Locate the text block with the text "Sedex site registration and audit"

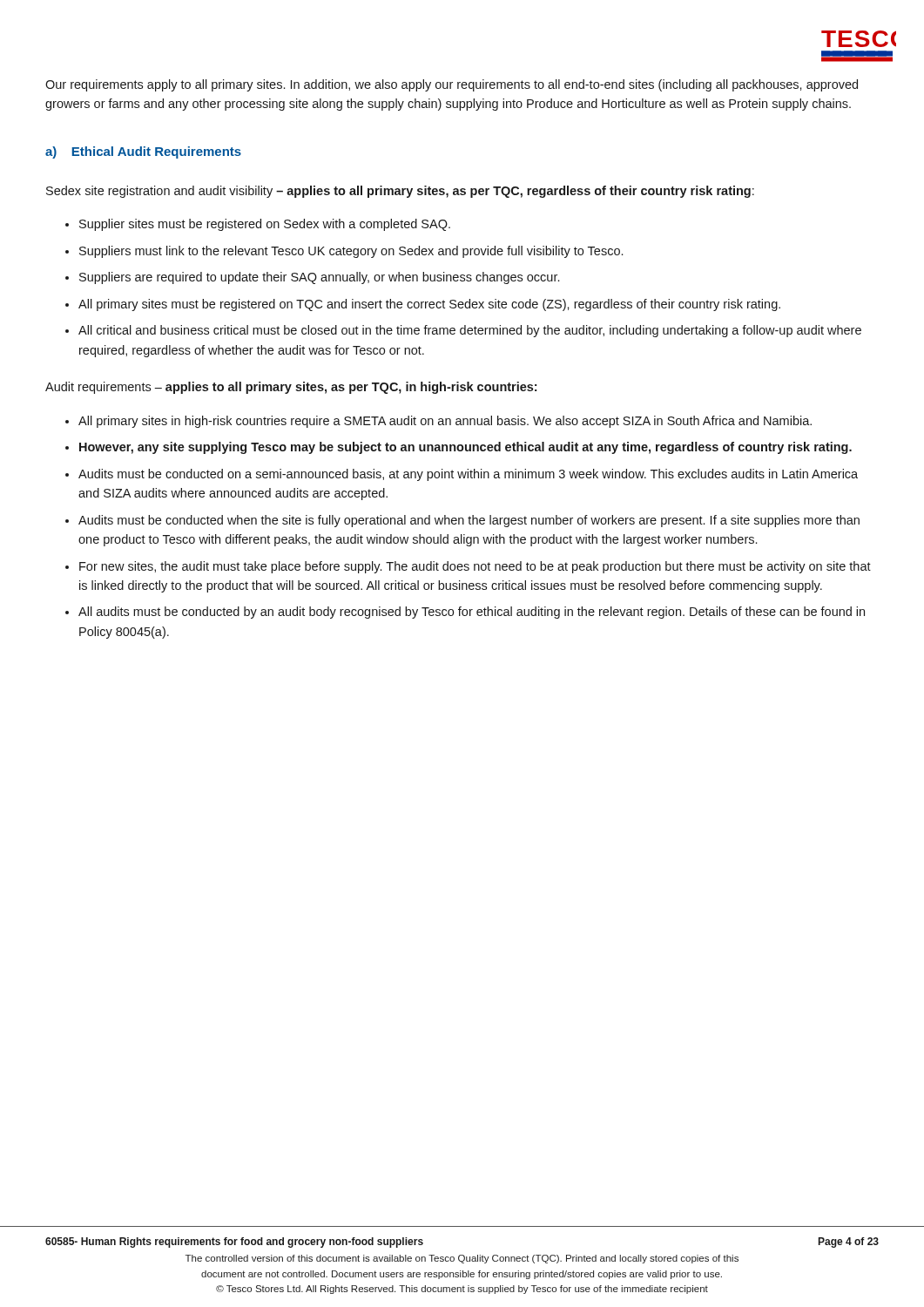pos(400,191)
